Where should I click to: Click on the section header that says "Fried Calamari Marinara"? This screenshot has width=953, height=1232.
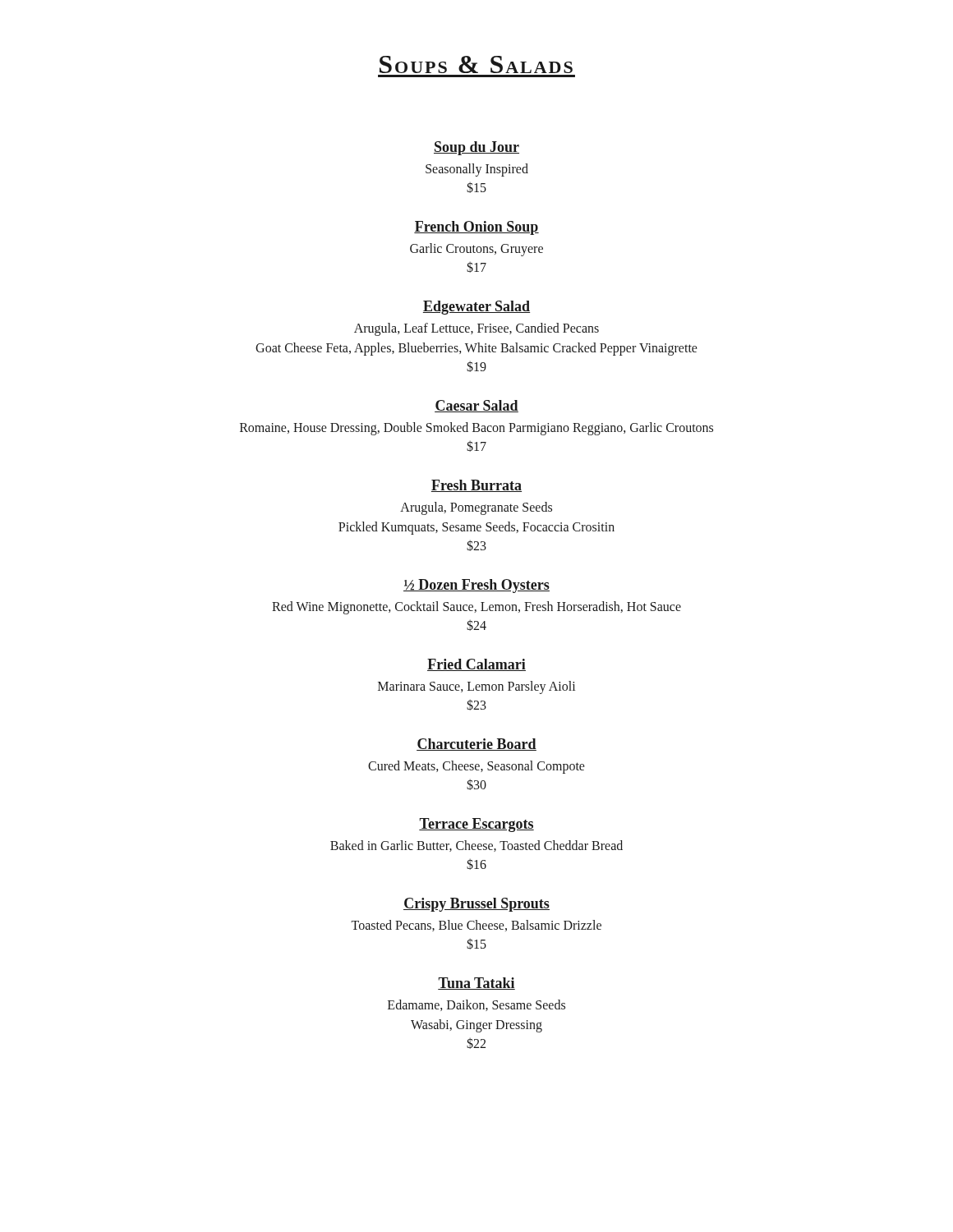pyautogui.click(x=476, y=685)
